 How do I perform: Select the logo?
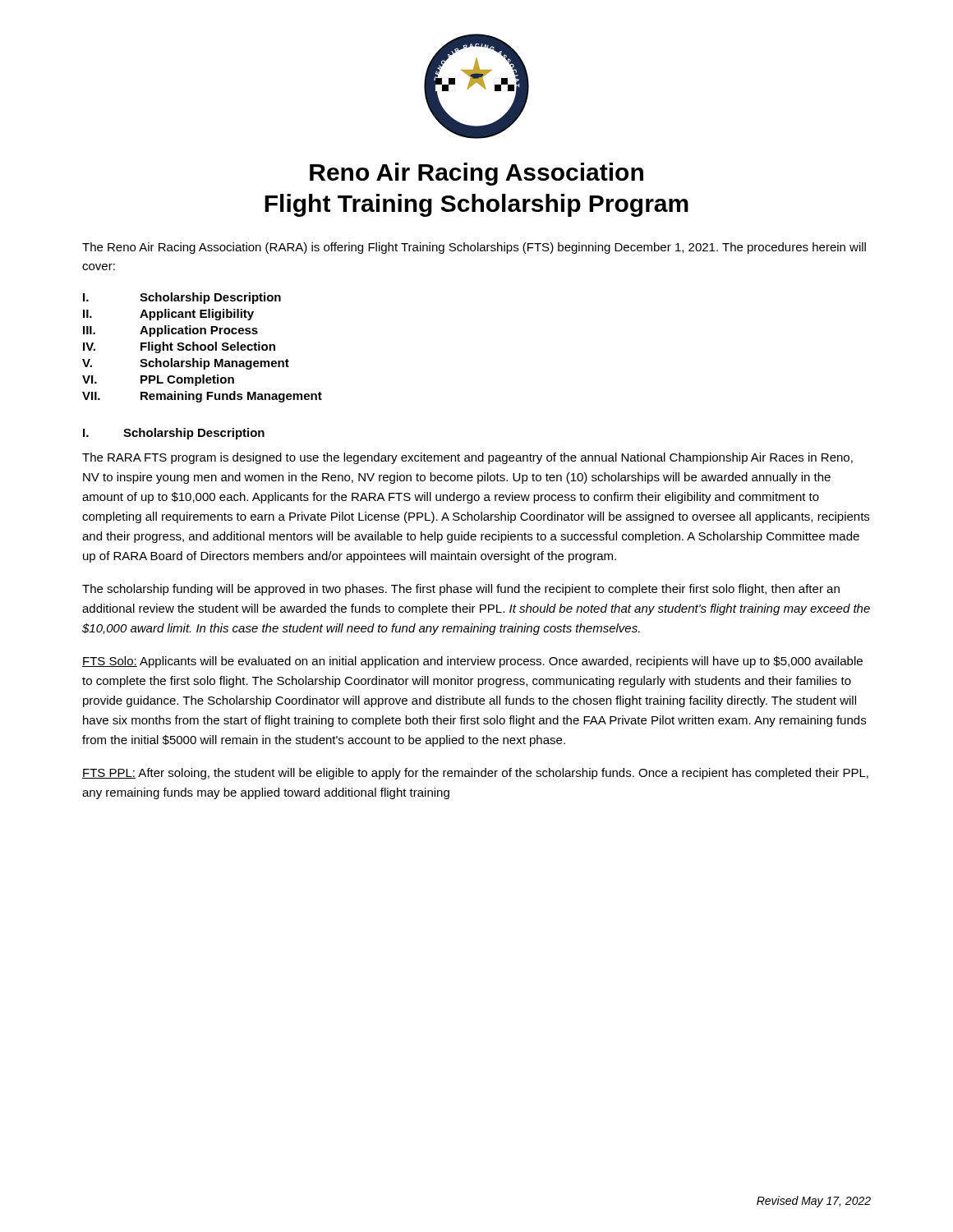click(x=476, y=87)
